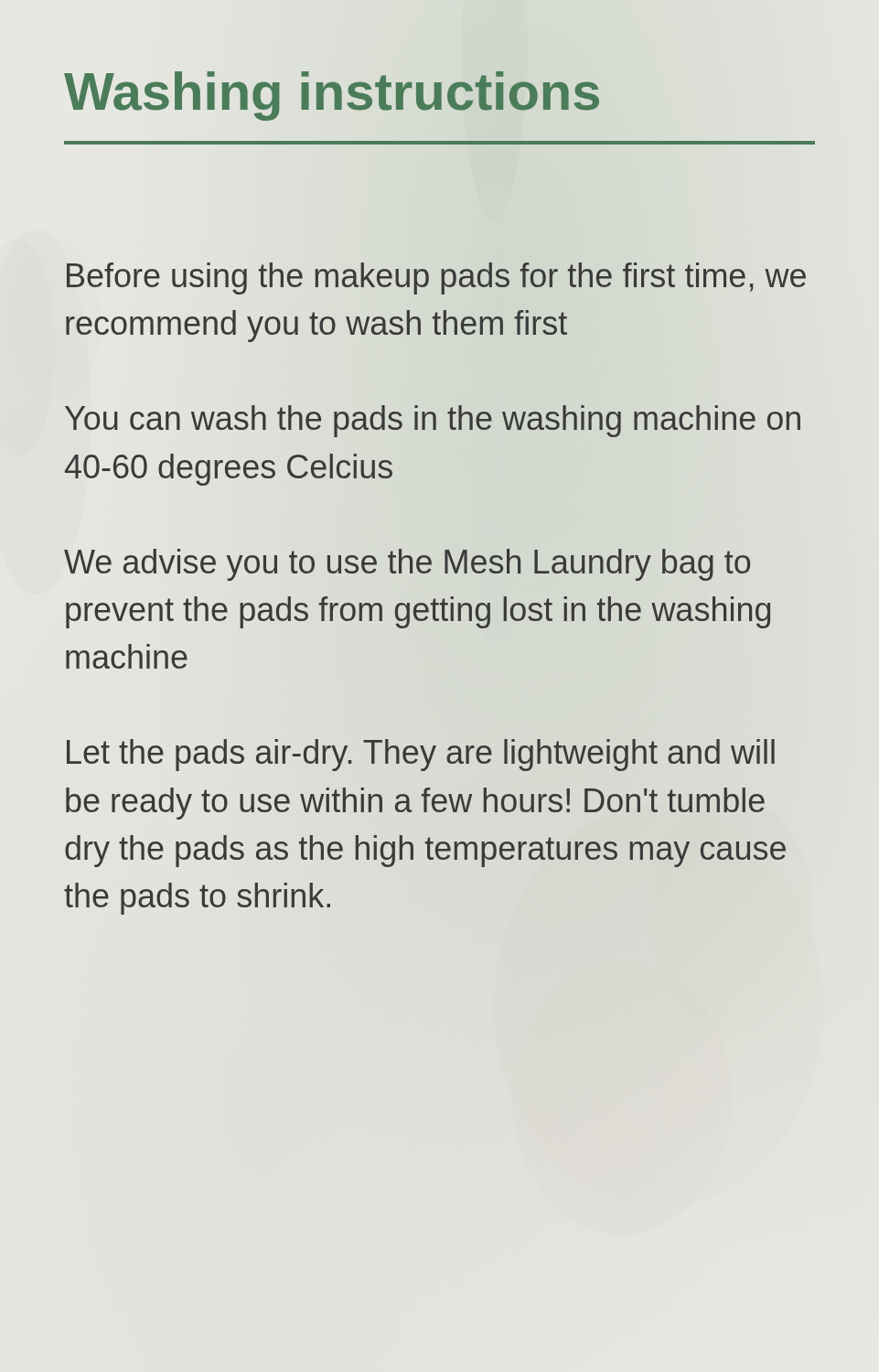Point to the block beginning "You can wash the pads"
The height and width of the screenshot is (1372, 879).
tap(440, 443)
